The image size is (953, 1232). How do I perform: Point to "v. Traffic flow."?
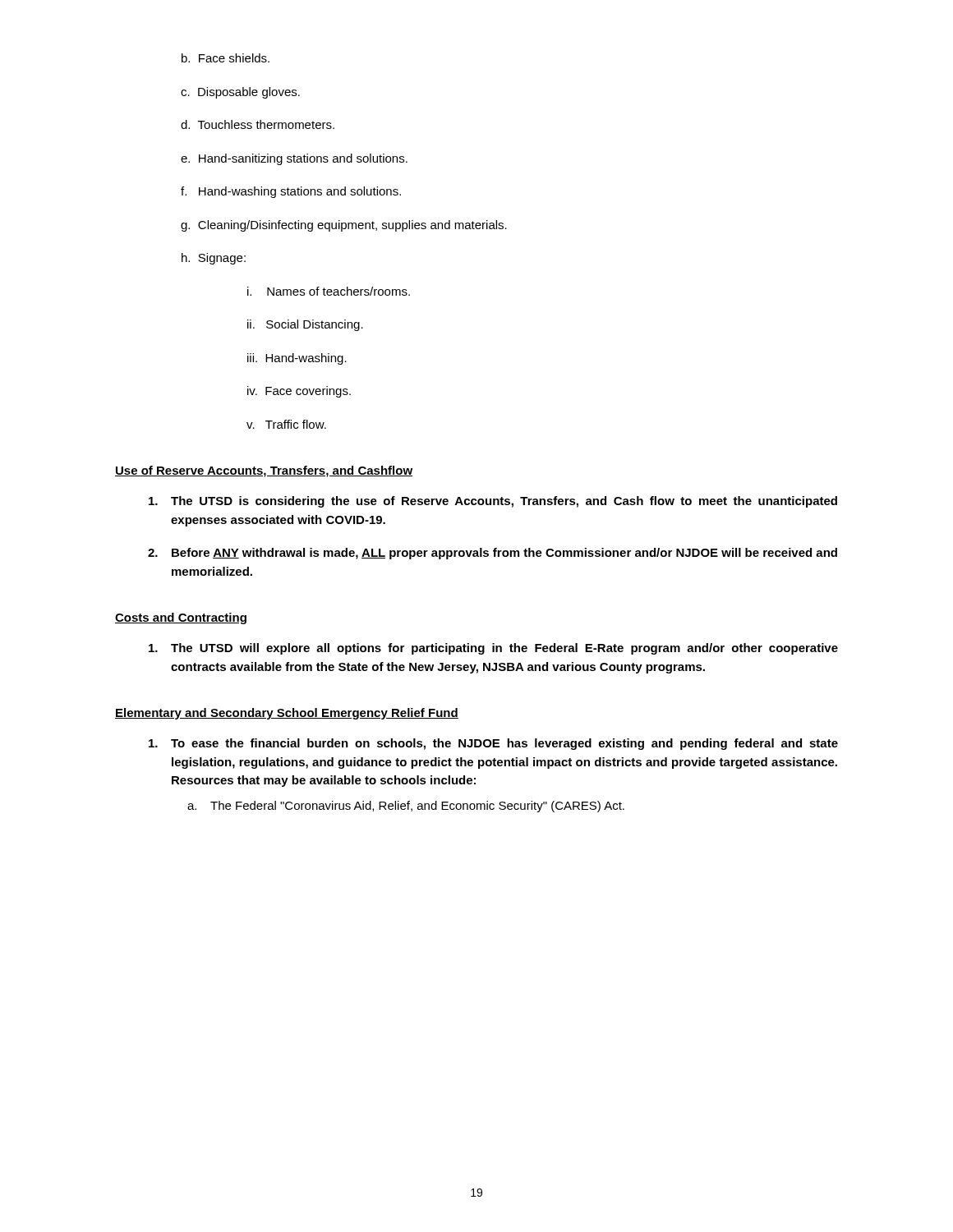(287, 424)
